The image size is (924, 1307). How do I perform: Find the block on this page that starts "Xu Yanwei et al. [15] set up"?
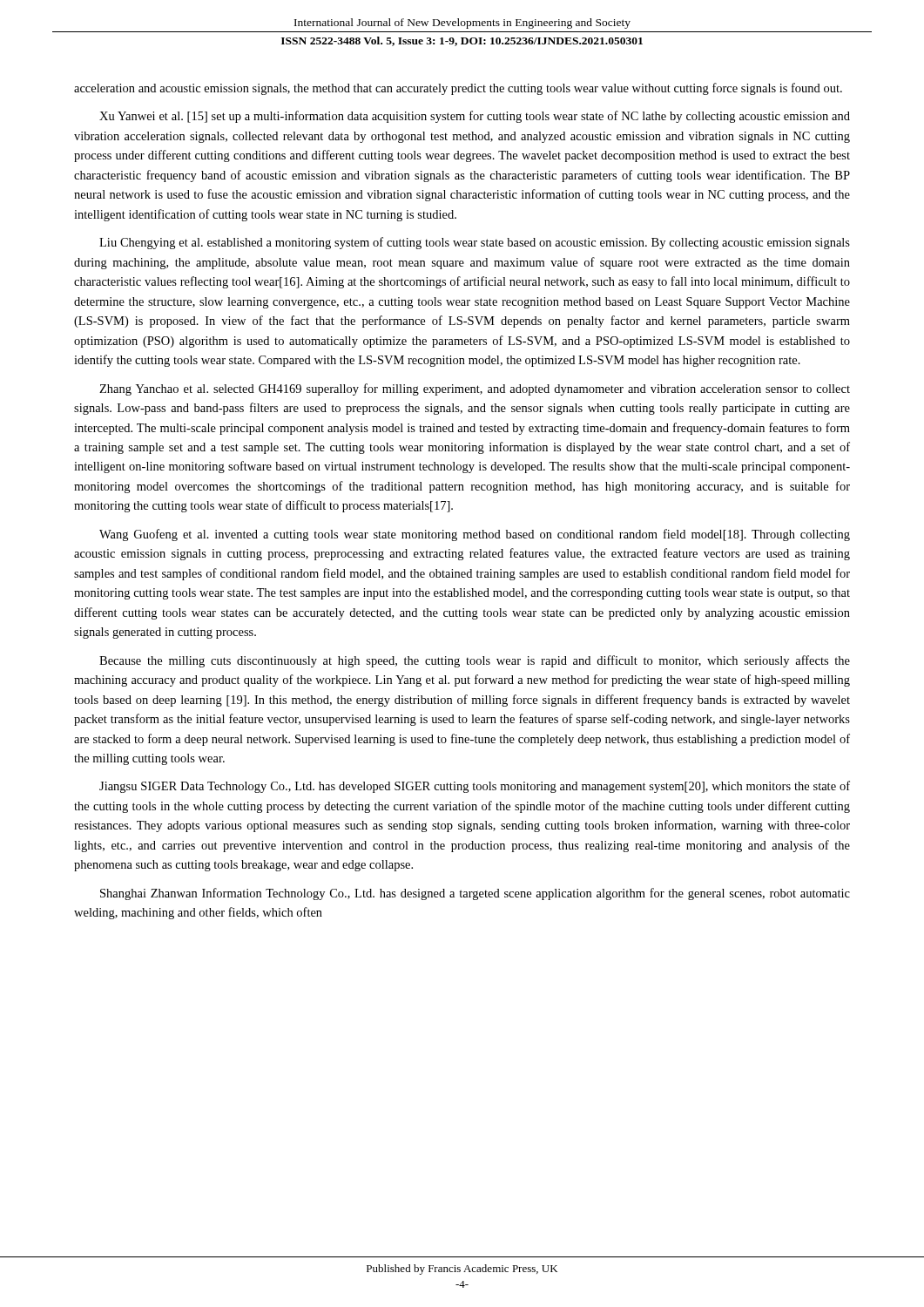(462, 165)
